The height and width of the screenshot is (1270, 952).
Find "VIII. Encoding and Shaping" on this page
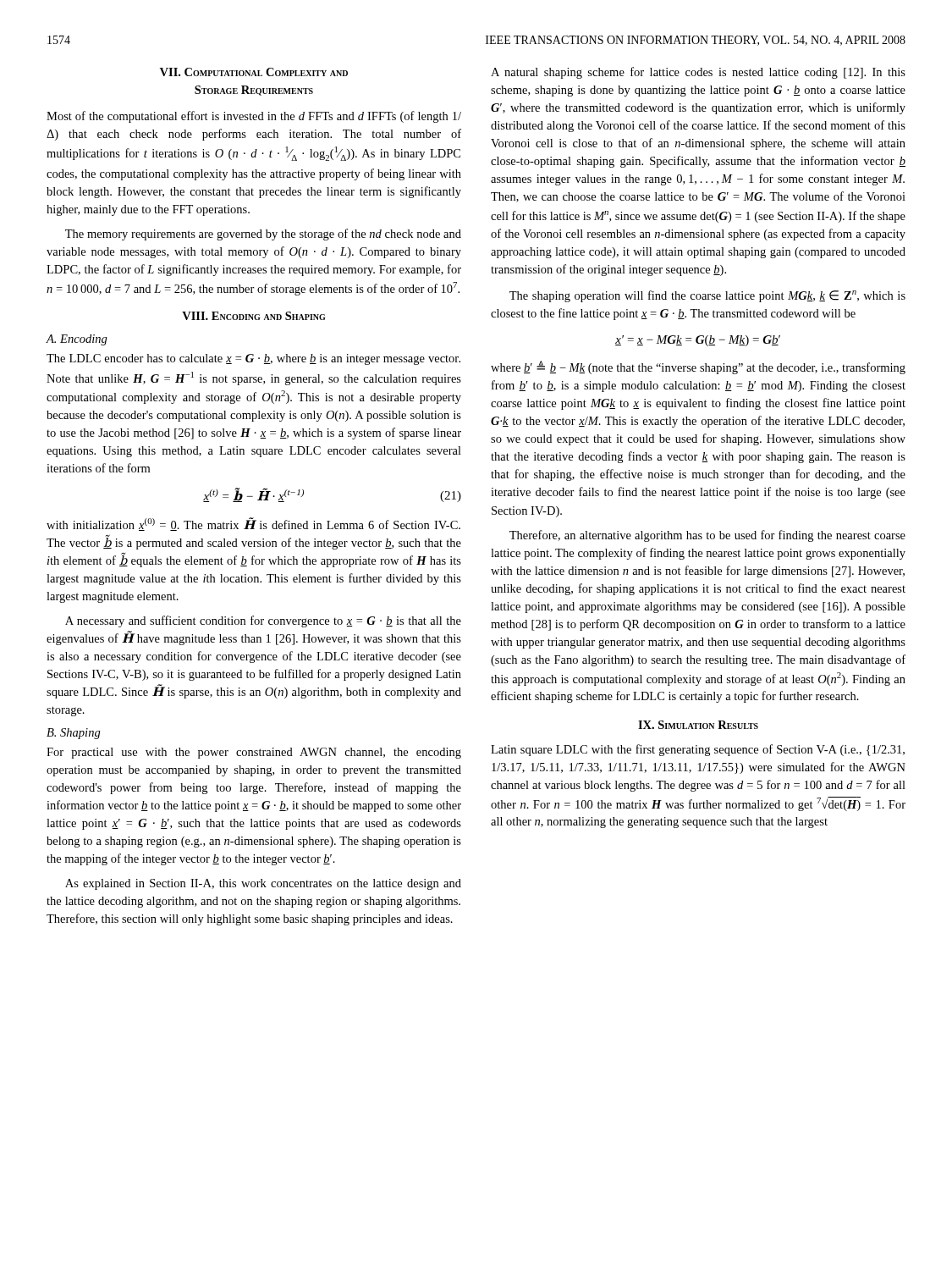click(x=254, y=316)
